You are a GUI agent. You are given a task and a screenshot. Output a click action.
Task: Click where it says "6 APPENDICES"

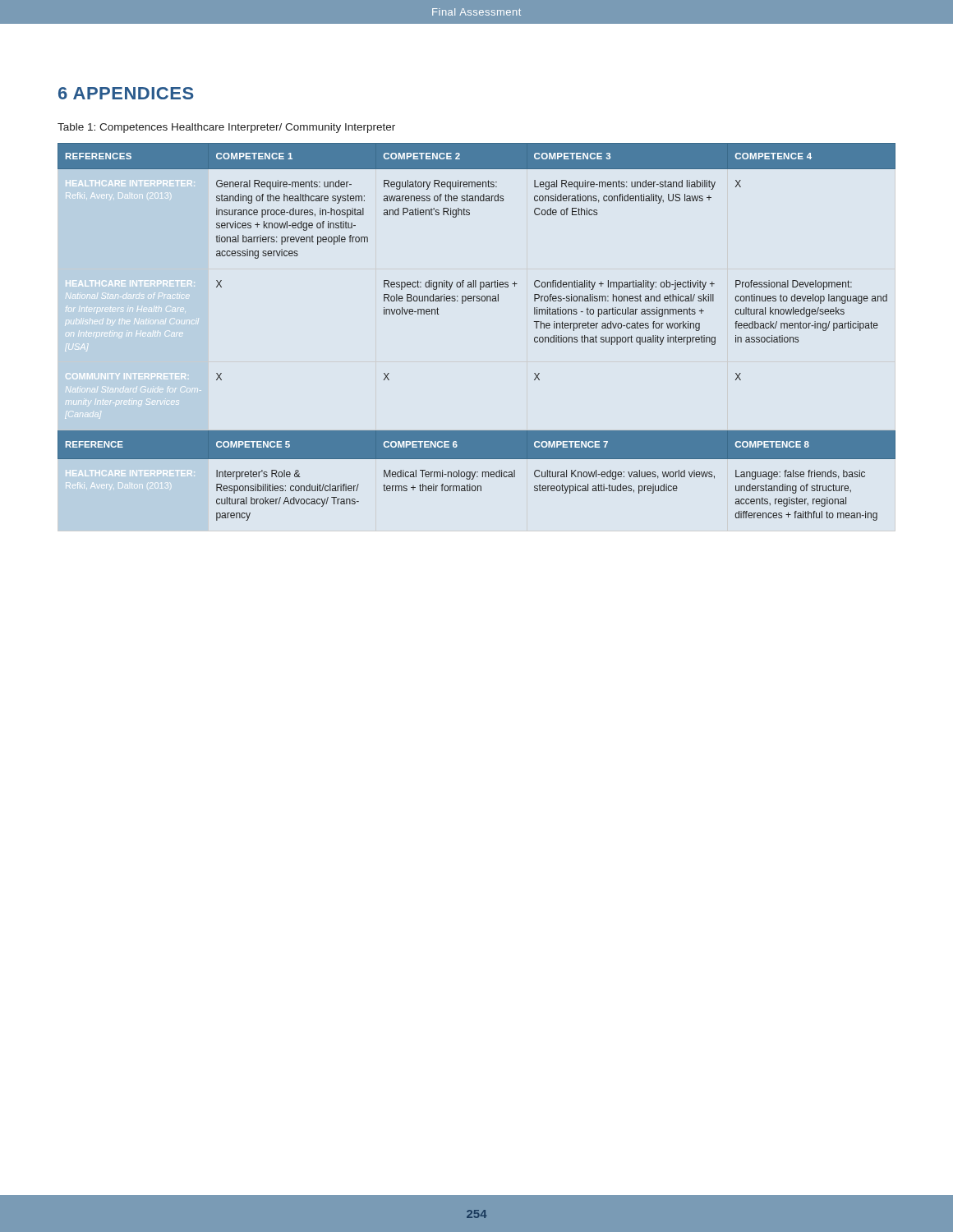click(126, 93)
